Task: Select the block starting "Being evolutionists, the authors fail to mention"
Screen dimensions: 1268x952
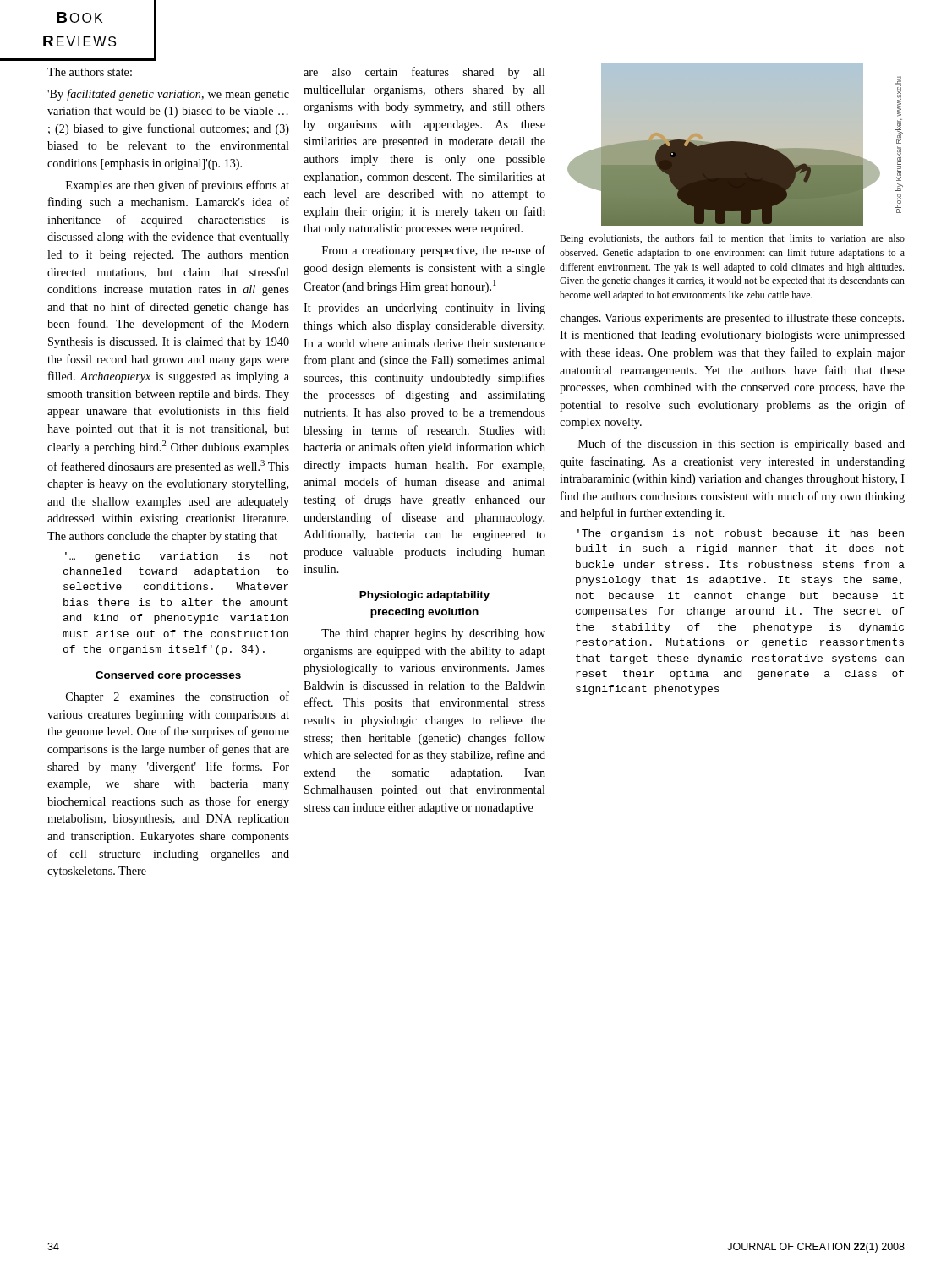Action: [732, 267]
